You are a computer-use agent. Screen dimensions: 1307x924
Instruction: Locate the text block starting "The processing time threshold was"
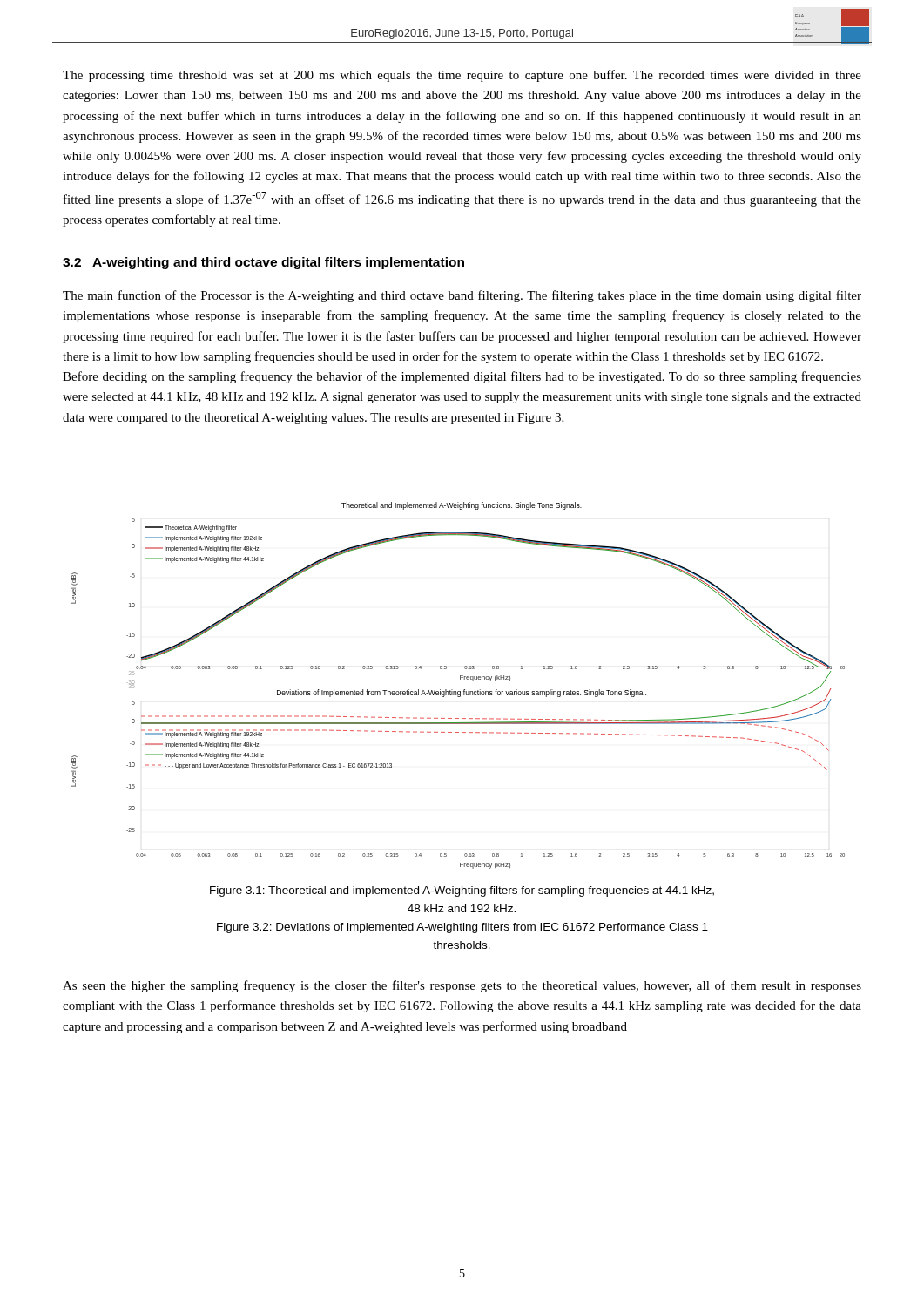pos(462,147)
